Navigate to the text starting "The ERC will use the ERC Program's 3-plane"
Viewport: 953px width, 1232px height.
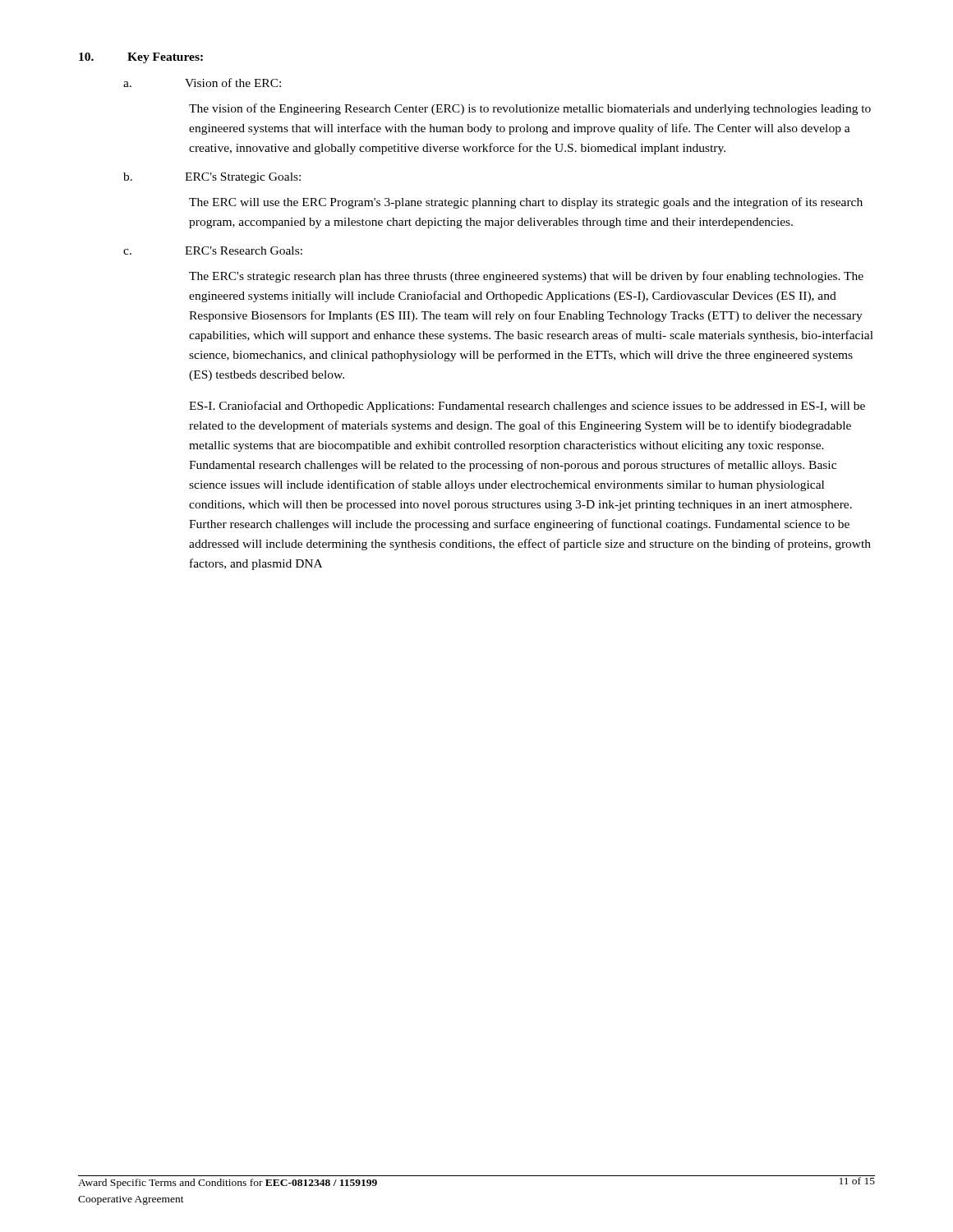pos(526,212)
